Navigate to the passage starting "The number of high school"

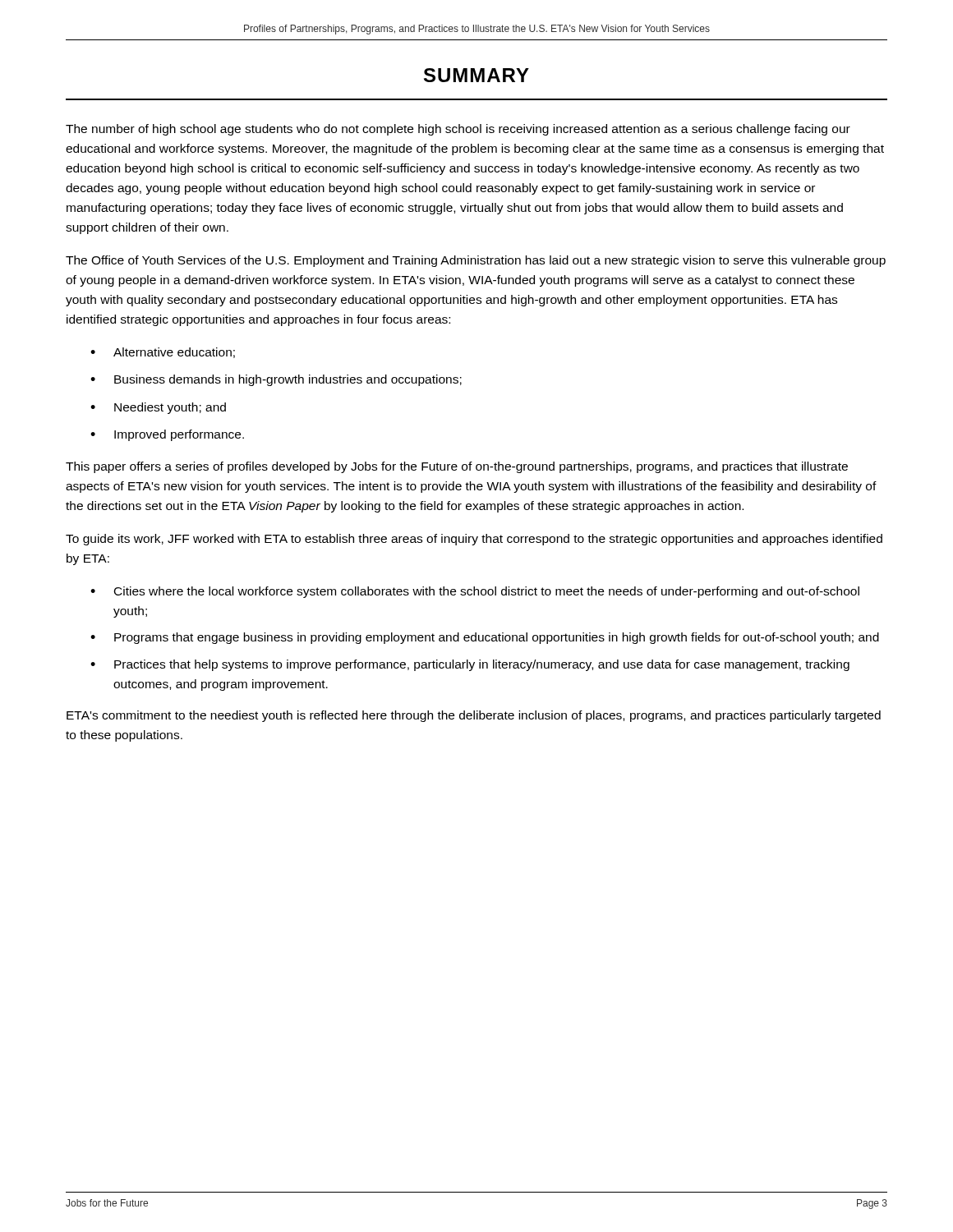tap(475, 178)
